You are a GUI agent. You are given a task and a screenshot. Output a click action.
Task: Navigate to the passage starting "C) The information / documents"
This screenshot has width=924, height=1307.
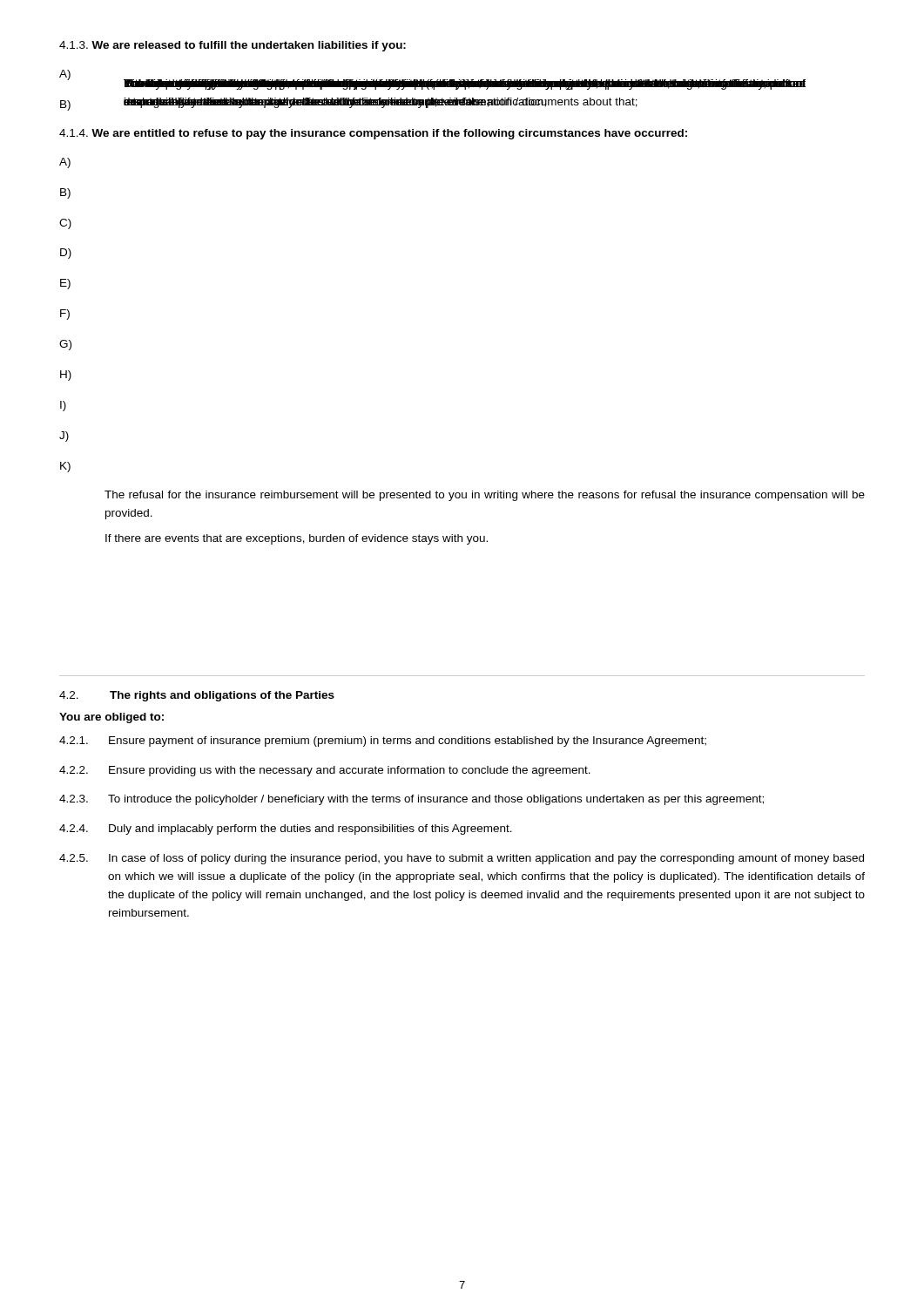tap(65, 224)
